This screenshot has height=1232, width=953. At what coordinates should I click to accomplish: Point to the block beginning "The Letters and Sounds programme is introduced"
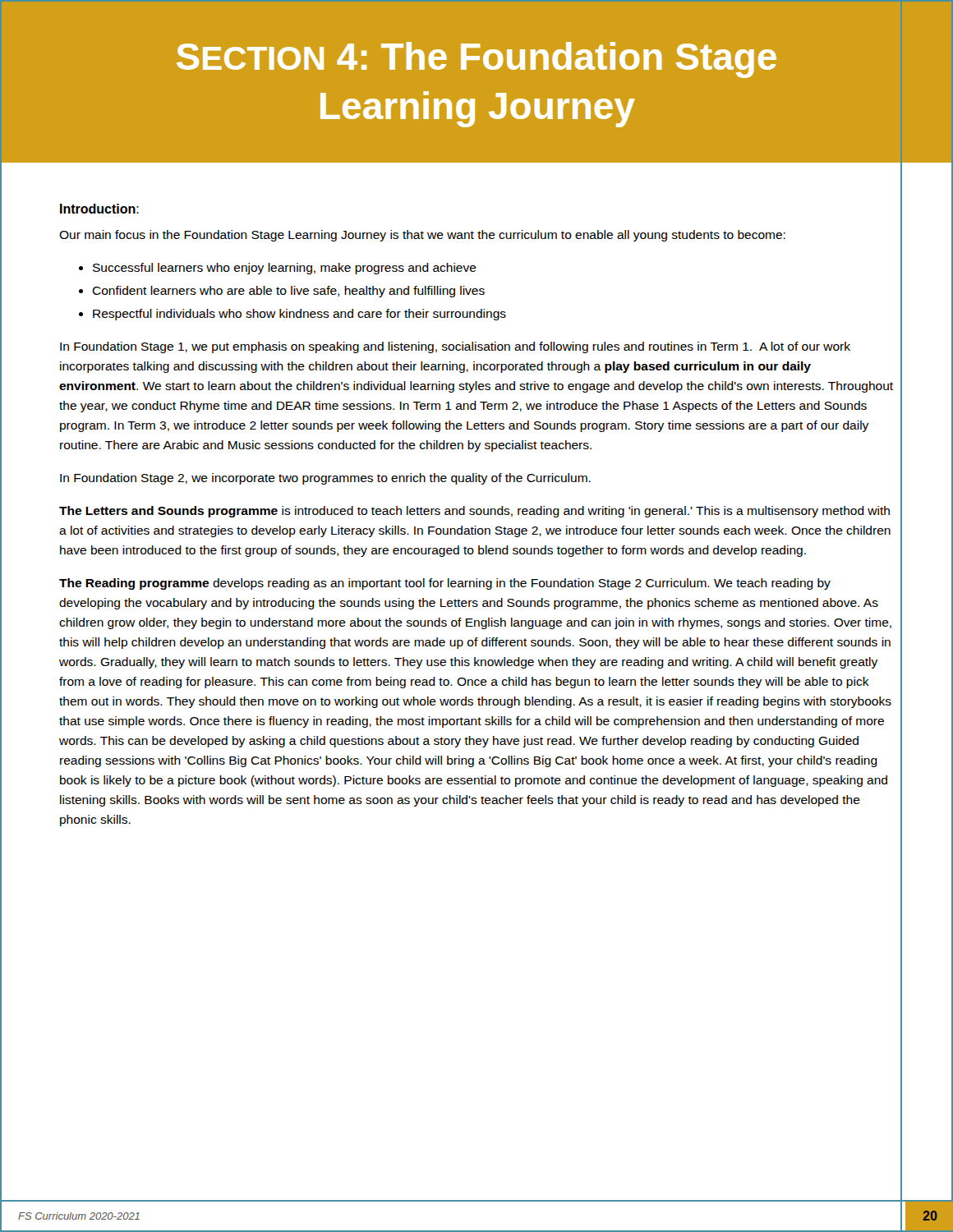coord(475,530)
